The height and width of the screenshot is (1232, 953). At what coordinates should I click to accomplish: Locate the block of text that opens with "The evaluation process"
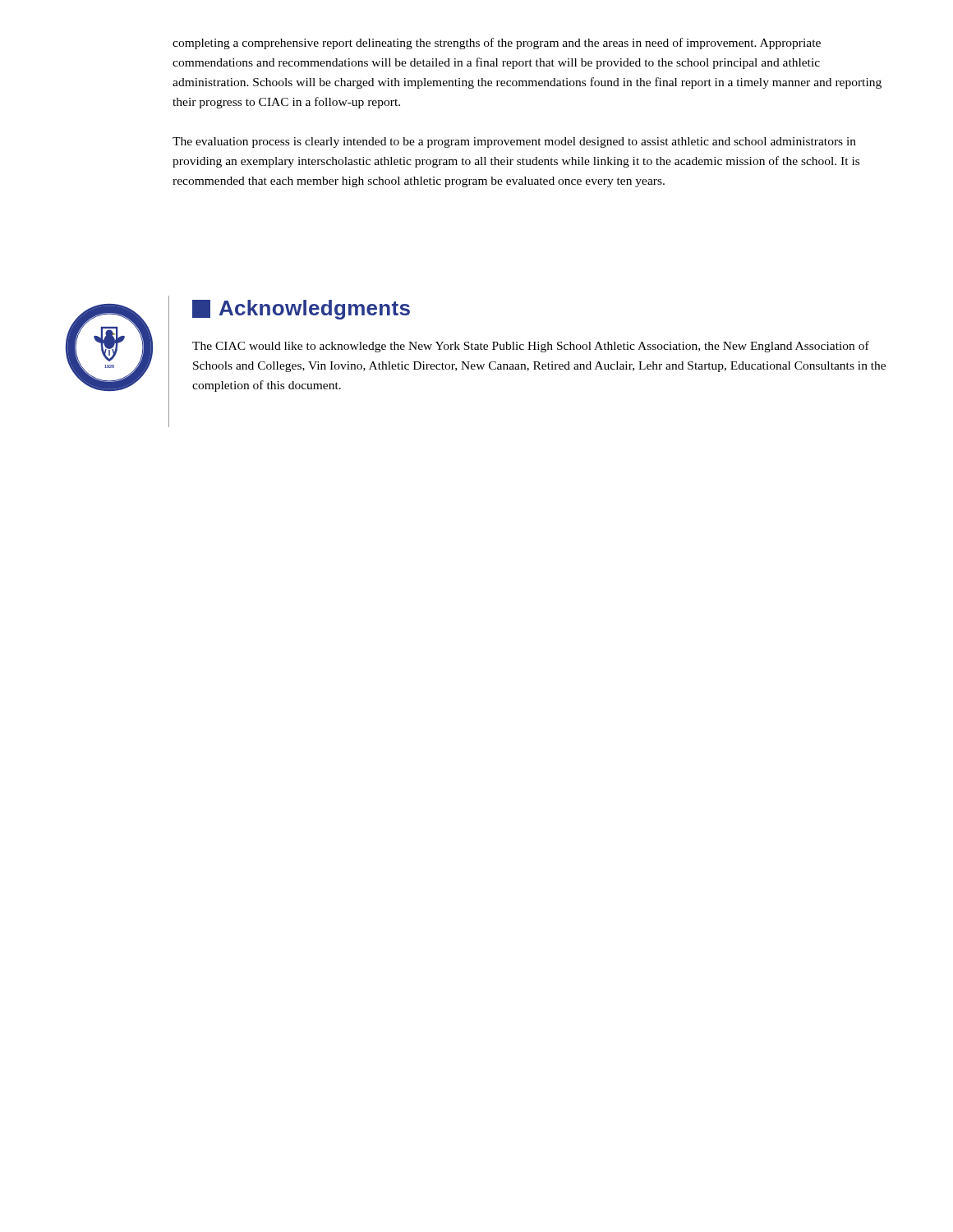pyautogui.click(x=516, y=161)
